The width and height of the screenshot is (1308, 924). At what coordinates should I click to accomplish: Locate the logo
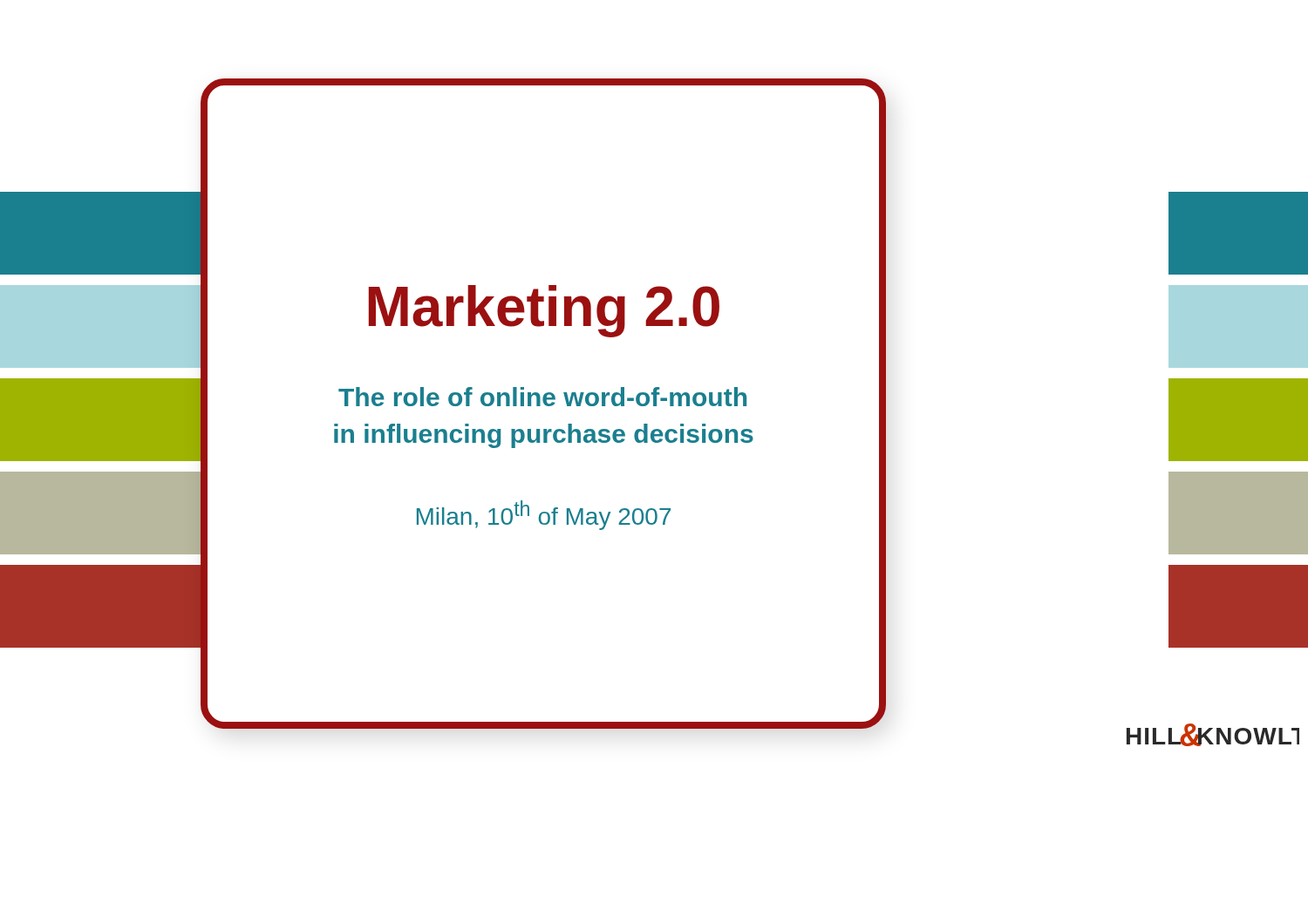(x=1212, y=734)
